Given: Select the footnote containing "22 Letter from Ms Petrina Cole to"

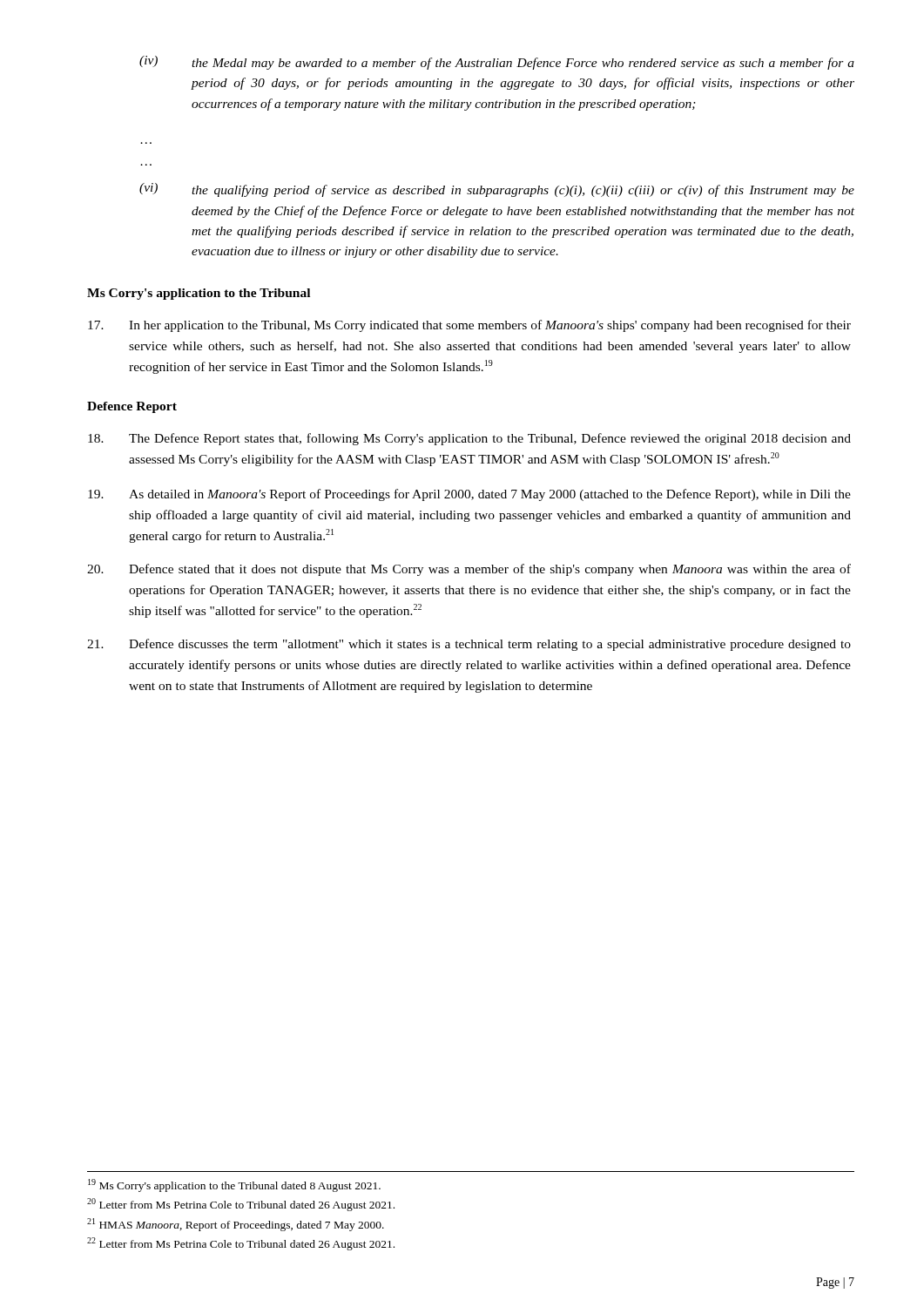Looking at the screenshot, I should click(241, 1243).
